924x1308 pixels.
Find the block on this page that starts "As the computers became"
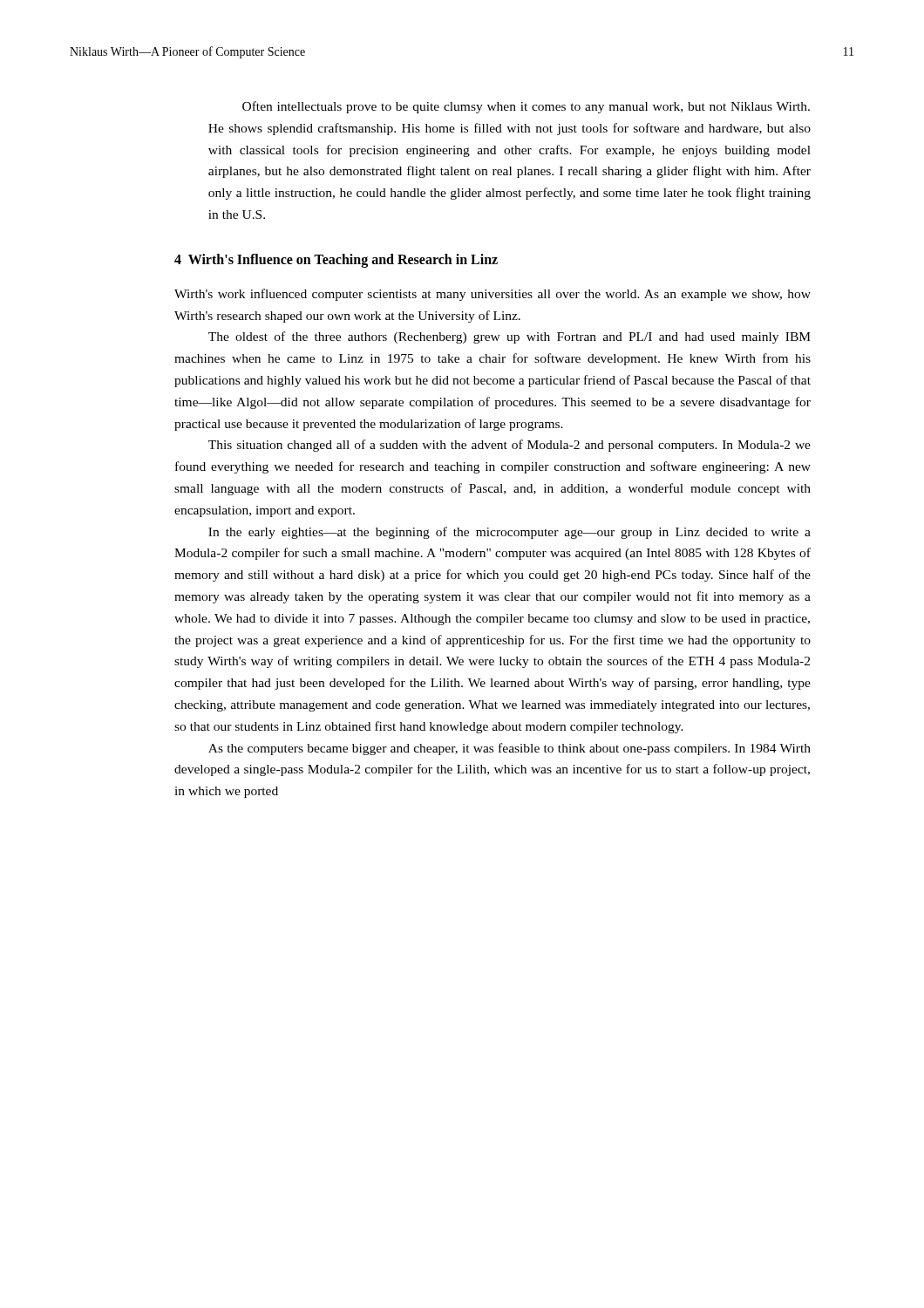pyautogui.click(x=493, y=770)
